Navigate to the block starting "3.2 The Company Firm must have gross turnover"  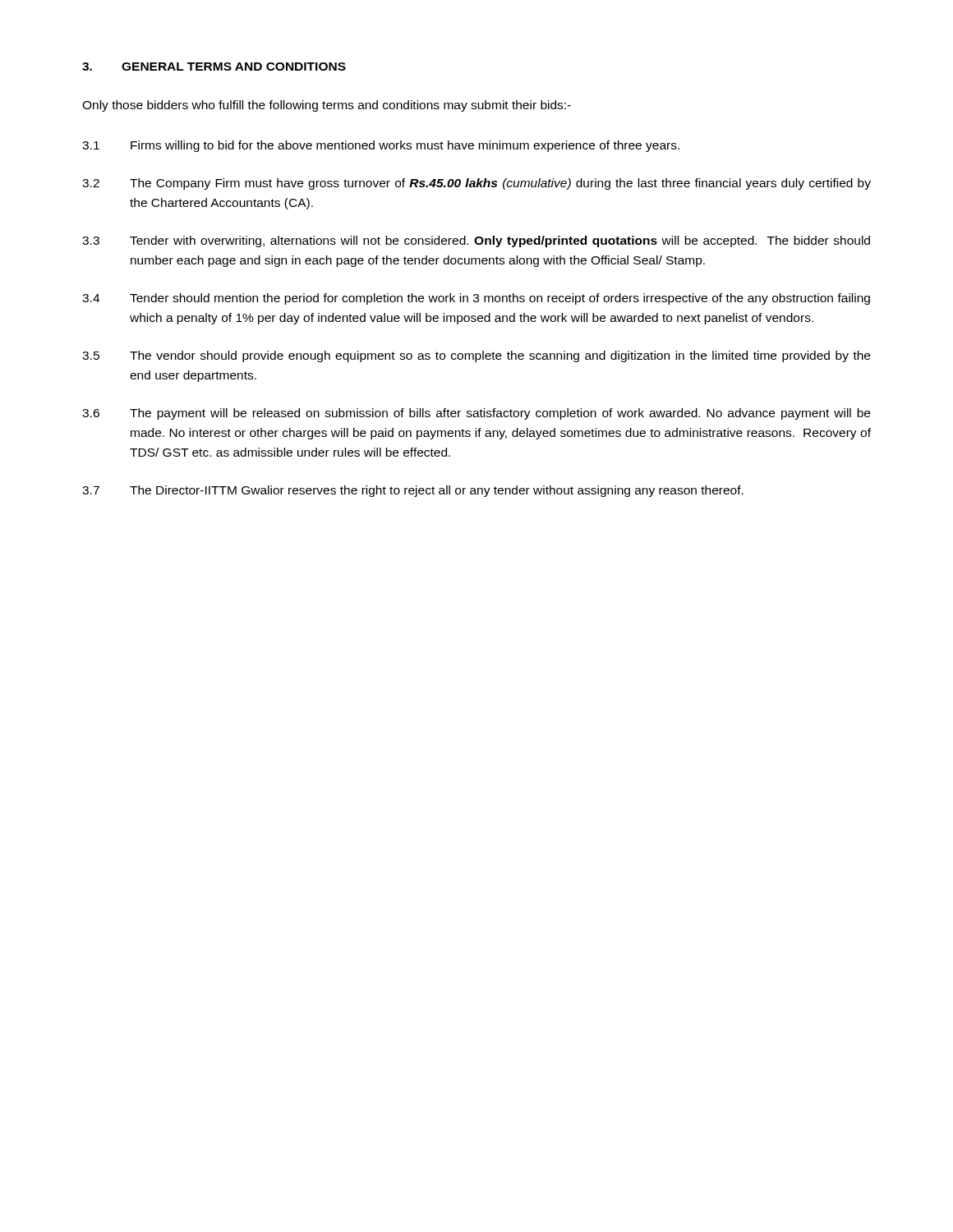pyautogui.click(x=476, y=193)
